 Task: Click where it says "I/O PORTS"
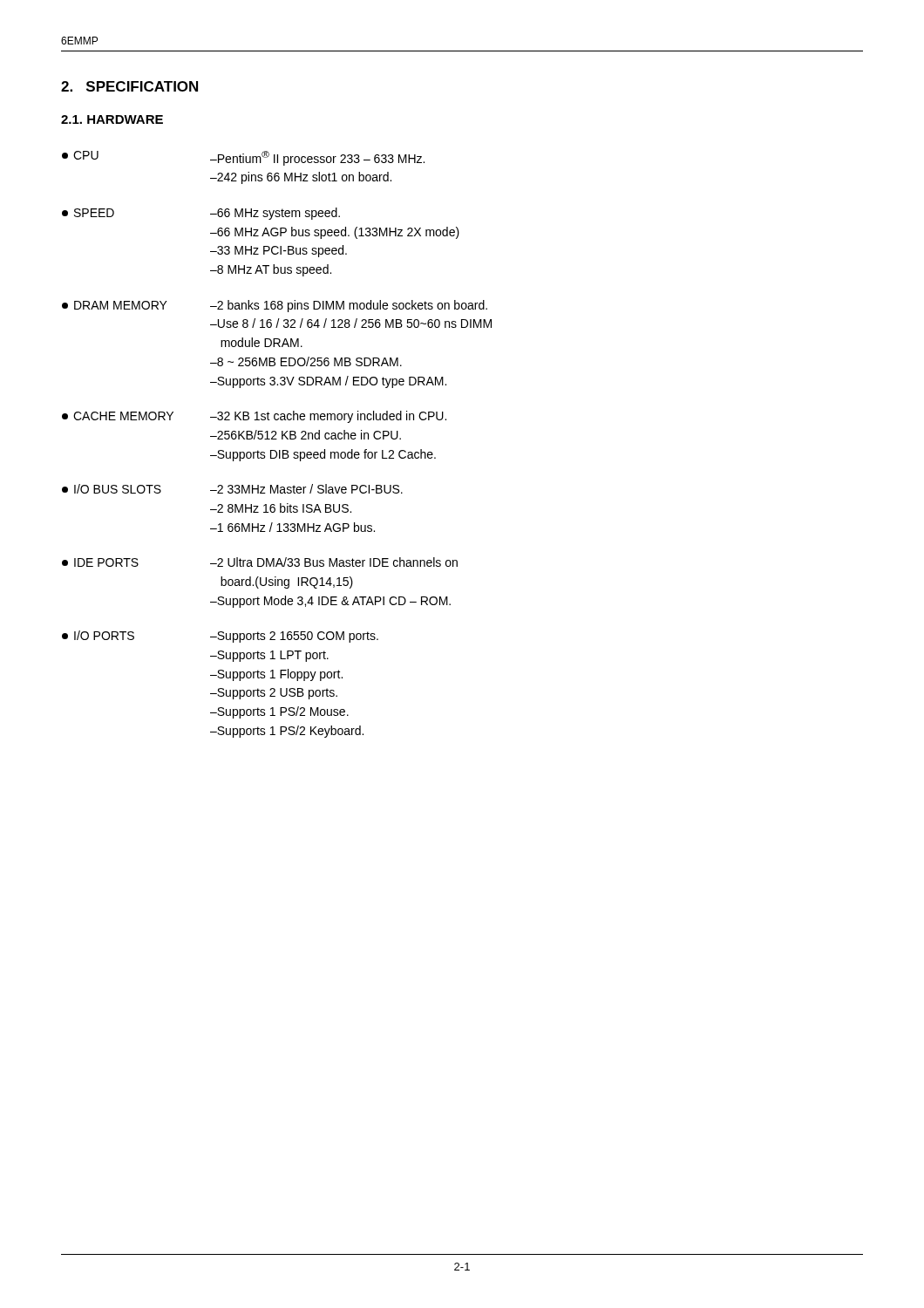98,636
